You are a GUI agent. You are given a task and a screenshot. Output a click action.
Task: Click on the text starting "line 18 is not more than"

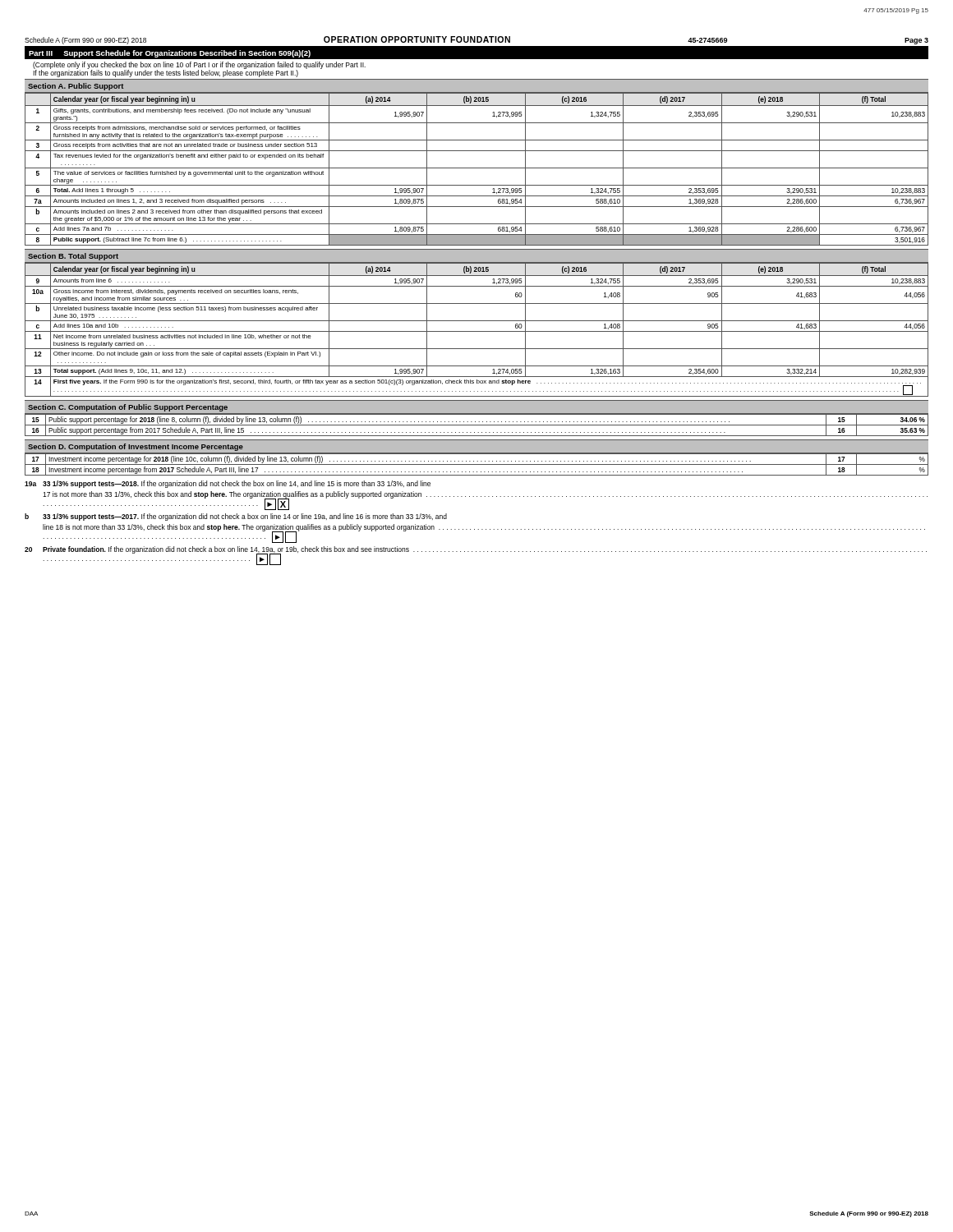click(x=484, y=533)
